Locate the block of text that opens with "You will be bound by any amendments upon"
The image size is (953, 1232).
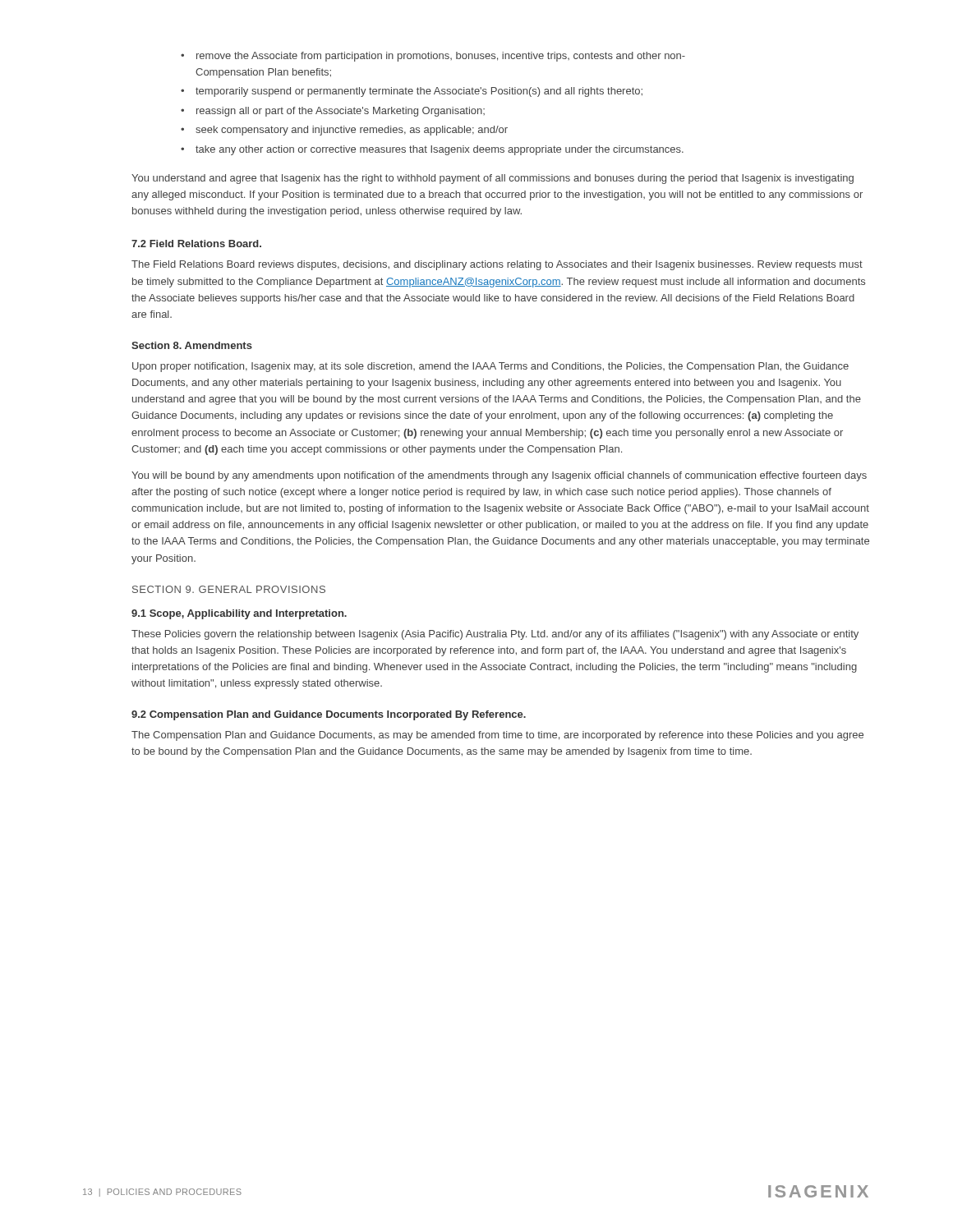click(501, 516)
